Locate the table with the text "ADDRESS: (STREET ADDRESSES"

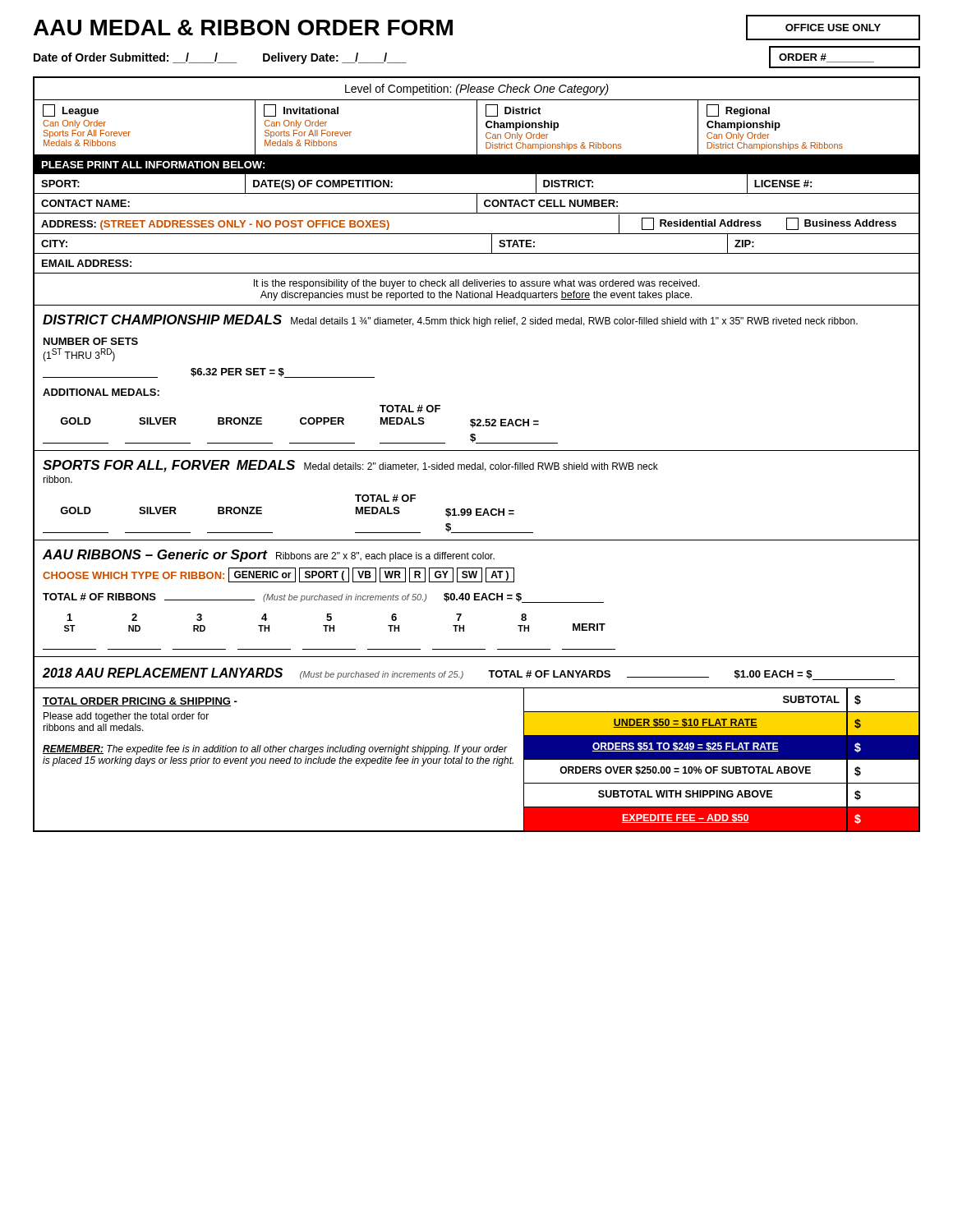(476, 224)
